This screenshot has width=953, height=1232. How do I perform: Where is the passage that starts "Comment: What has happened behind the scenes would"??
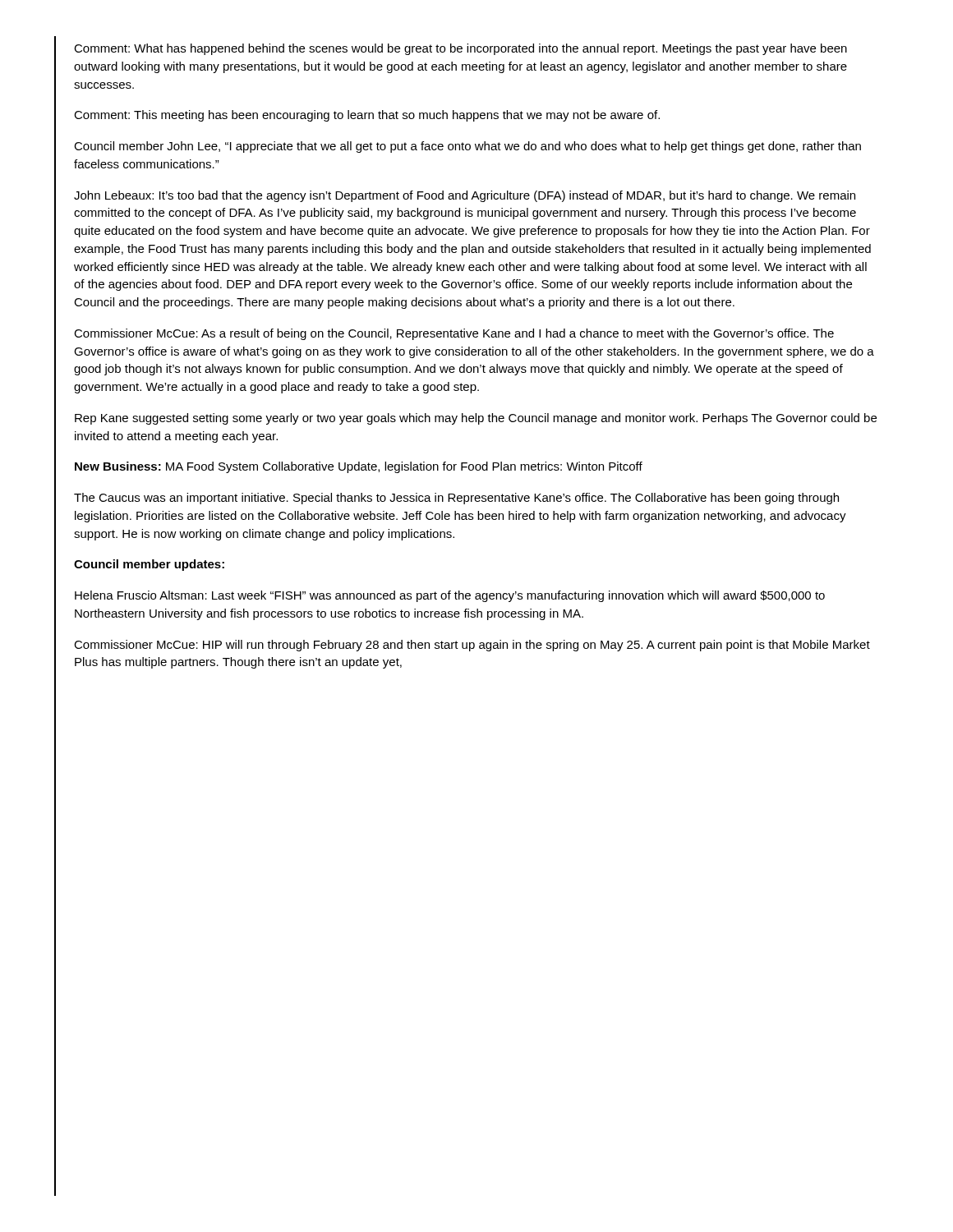point(461,66)
